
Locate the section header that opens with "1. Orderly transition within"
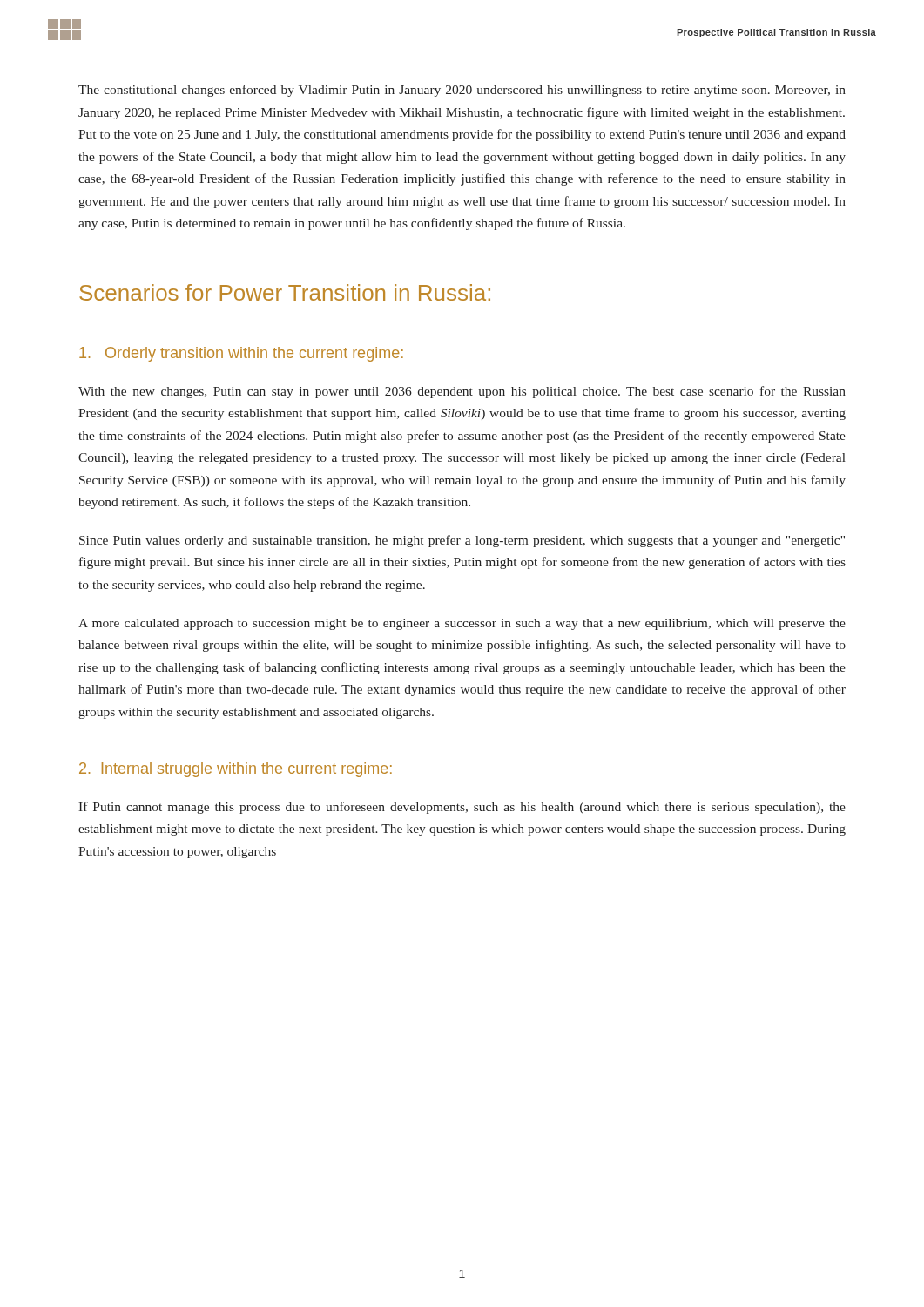coord(241,354)
